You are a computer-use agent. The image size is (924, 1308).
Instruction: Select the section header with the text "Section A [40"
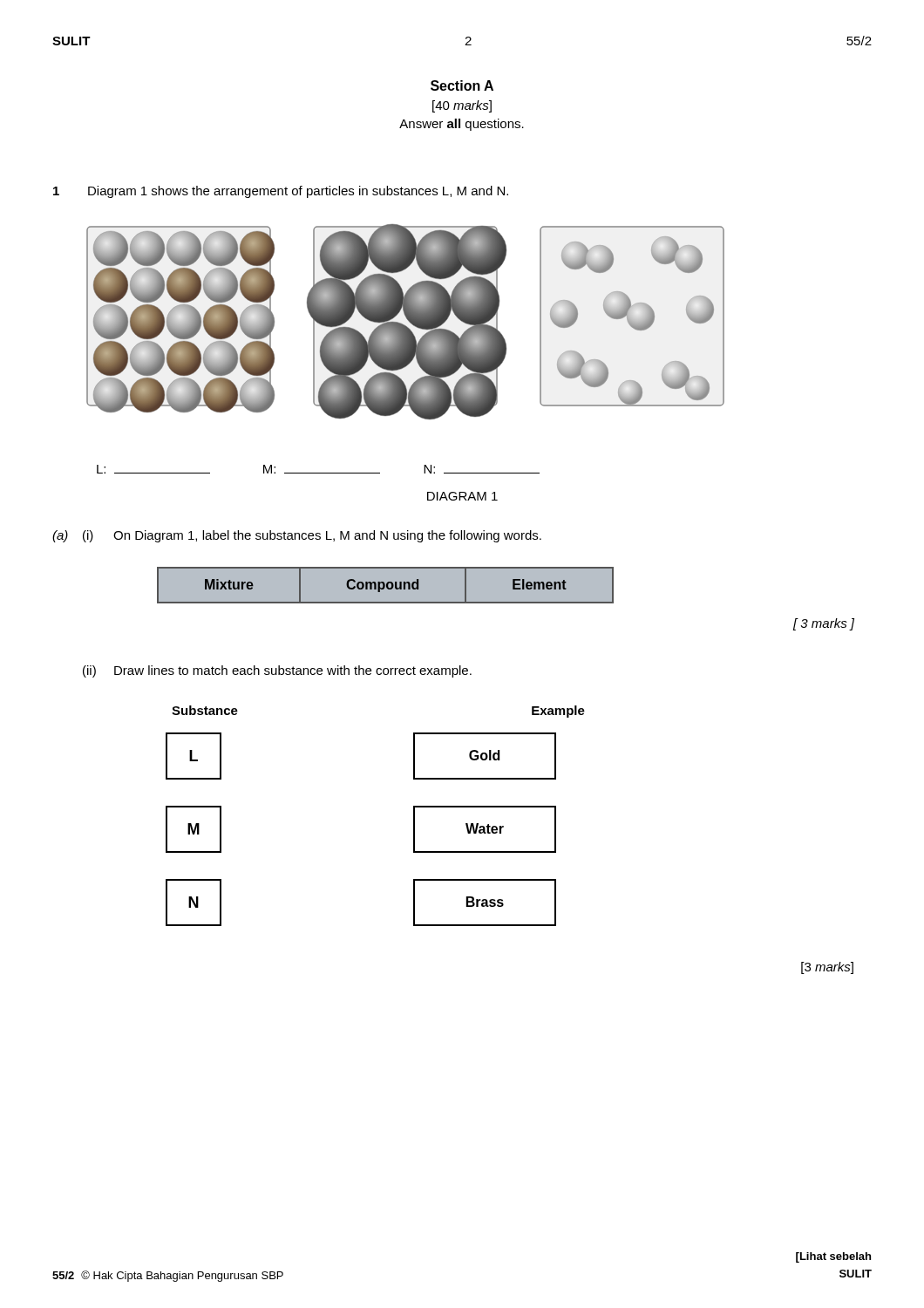point(462,105)
